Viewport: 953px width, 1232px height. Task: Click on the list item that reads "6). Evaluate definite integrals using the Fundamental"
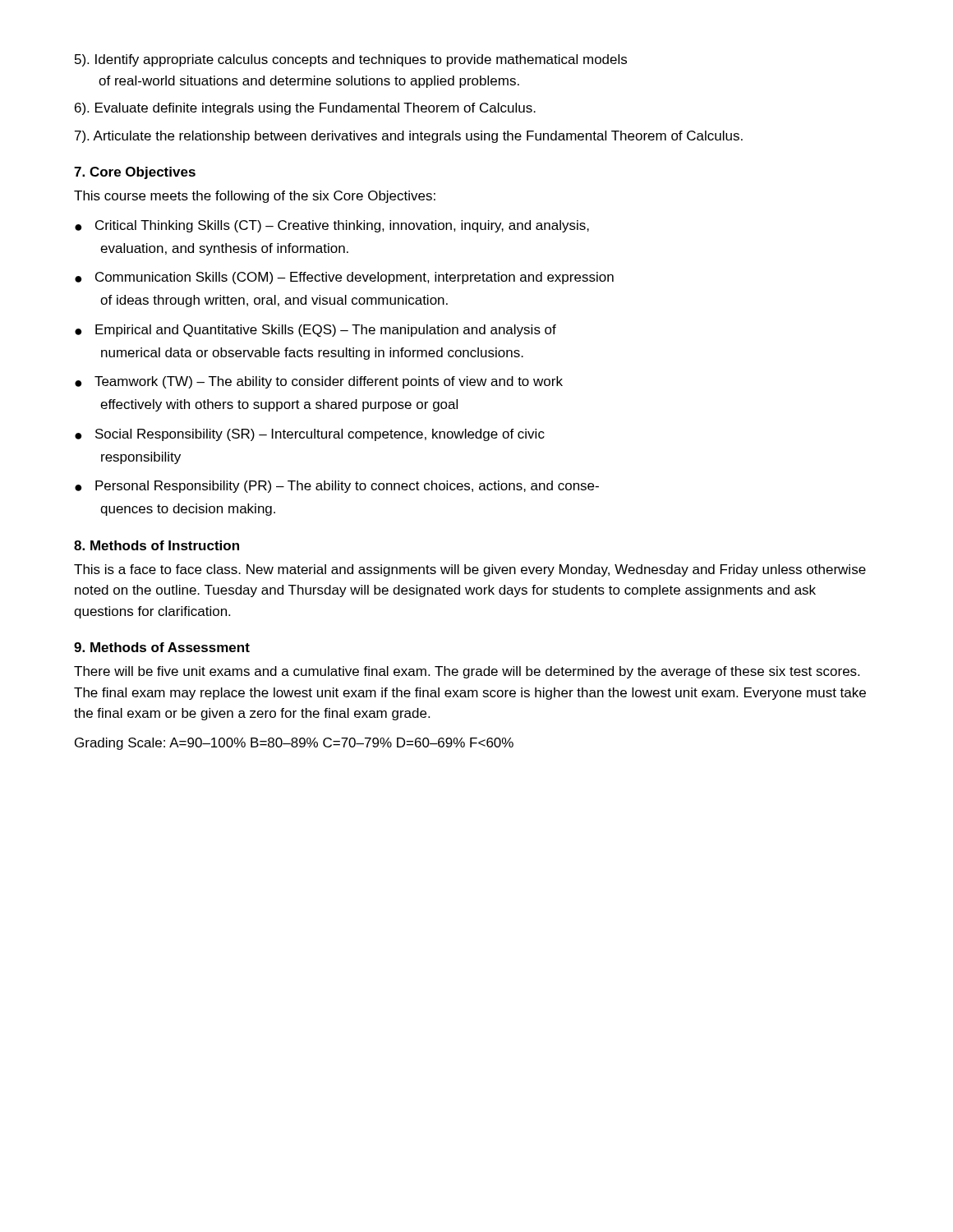pos(305,108)
